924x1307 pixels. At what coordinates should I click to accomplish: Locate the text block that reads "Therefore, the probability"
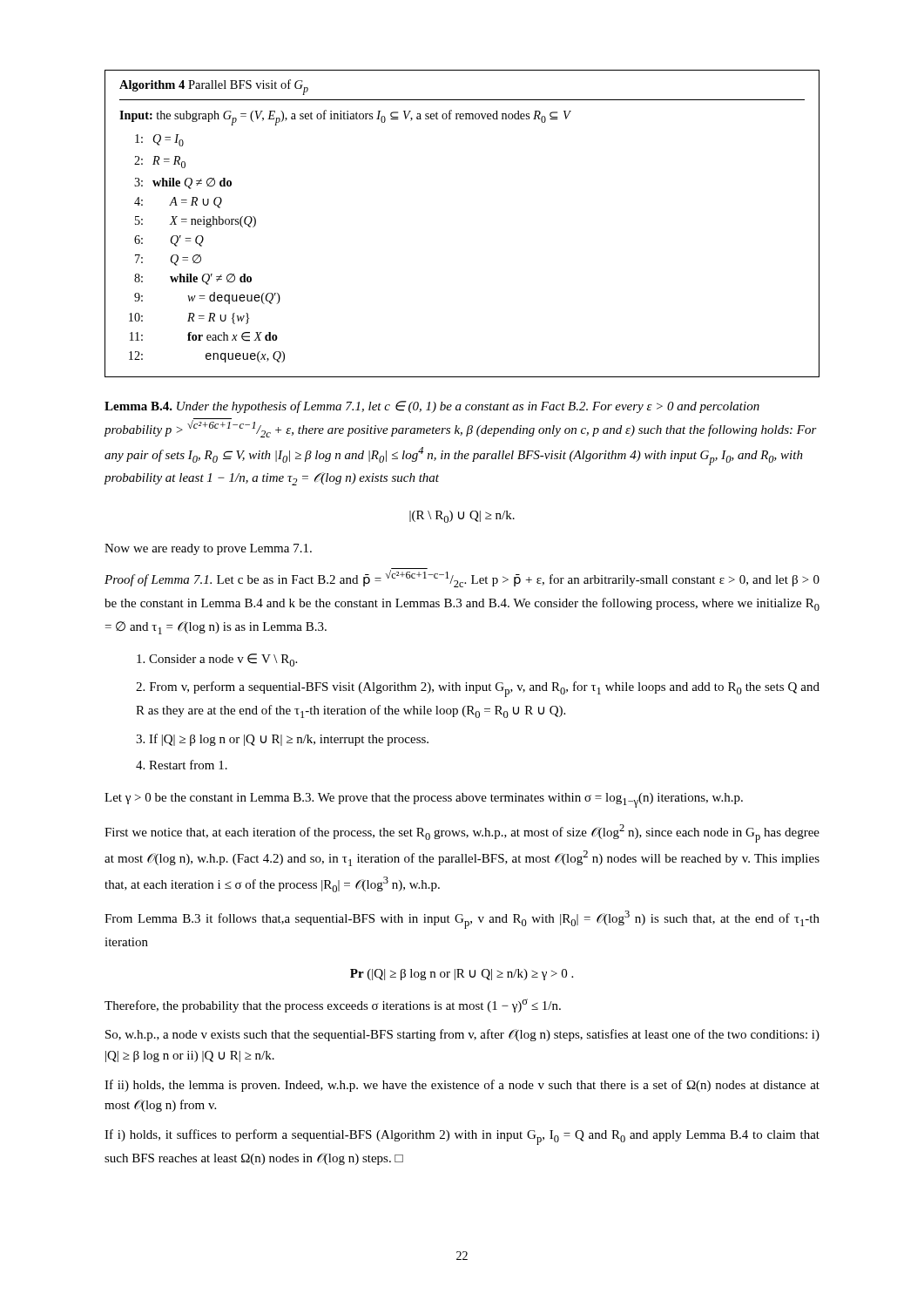(x=462, y=1081)
